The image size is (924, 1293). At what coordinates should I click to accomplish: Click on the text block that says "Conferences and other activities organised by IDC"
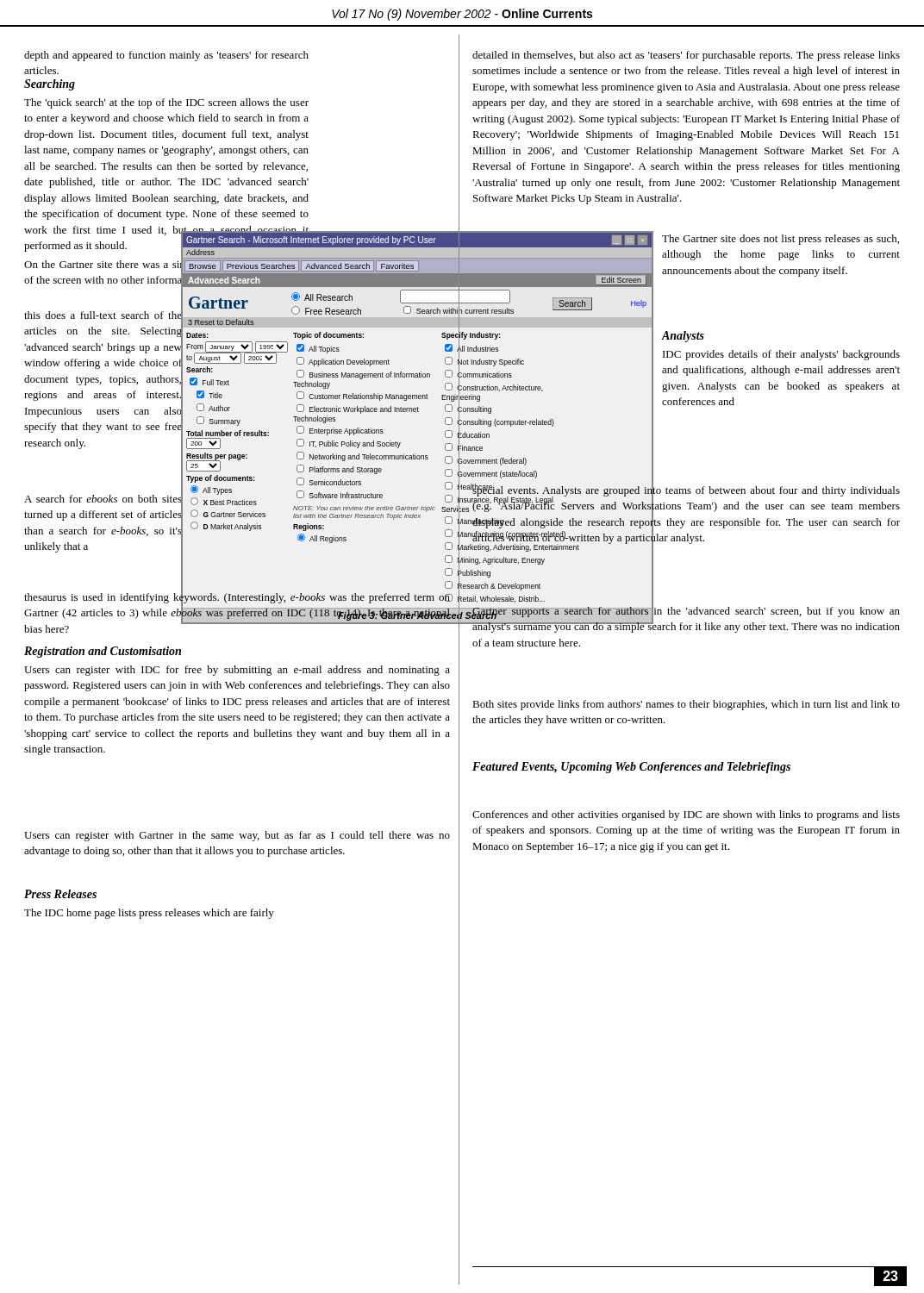coord(686,830)
